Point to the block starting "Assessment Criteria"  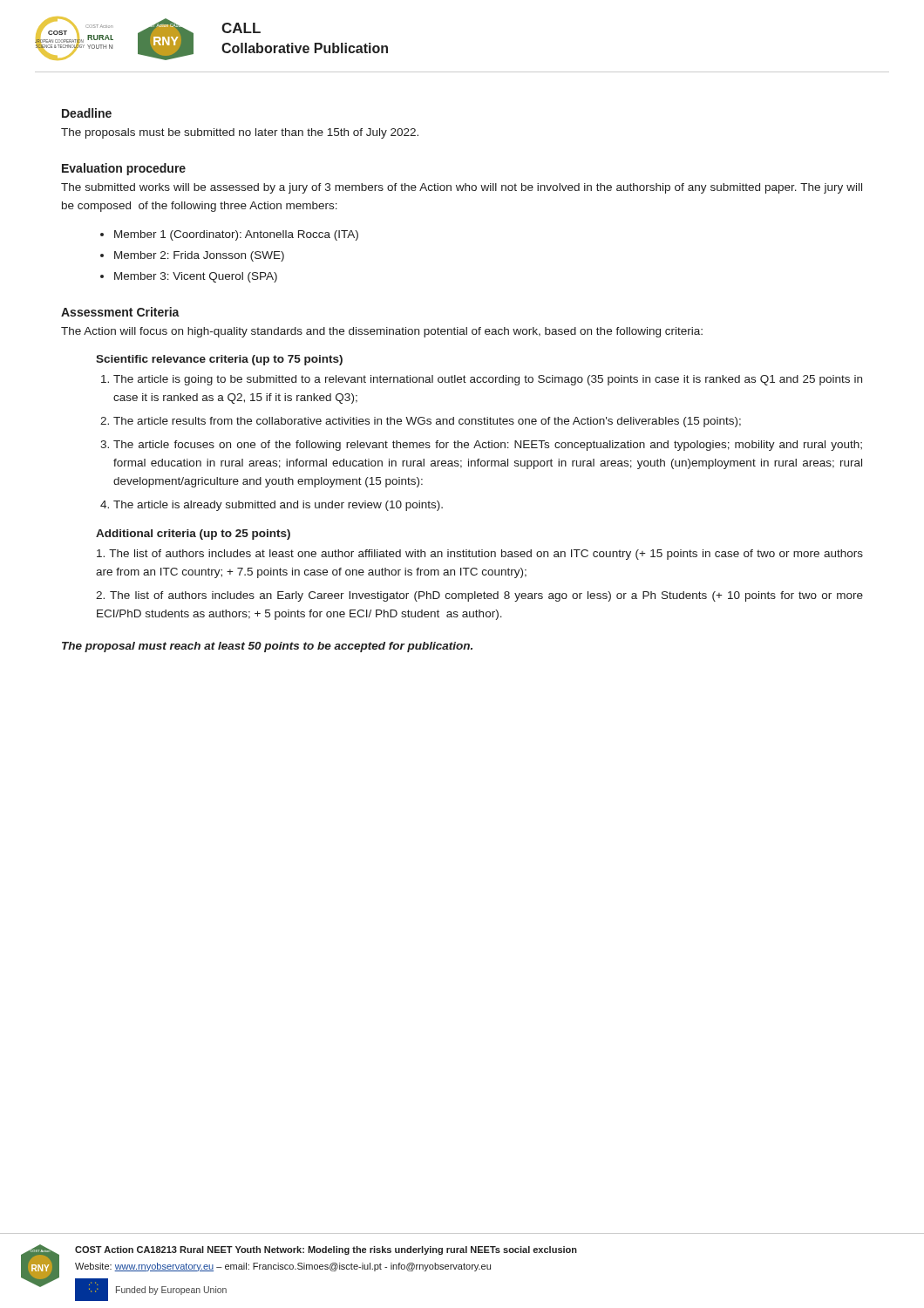pos(120,312)
